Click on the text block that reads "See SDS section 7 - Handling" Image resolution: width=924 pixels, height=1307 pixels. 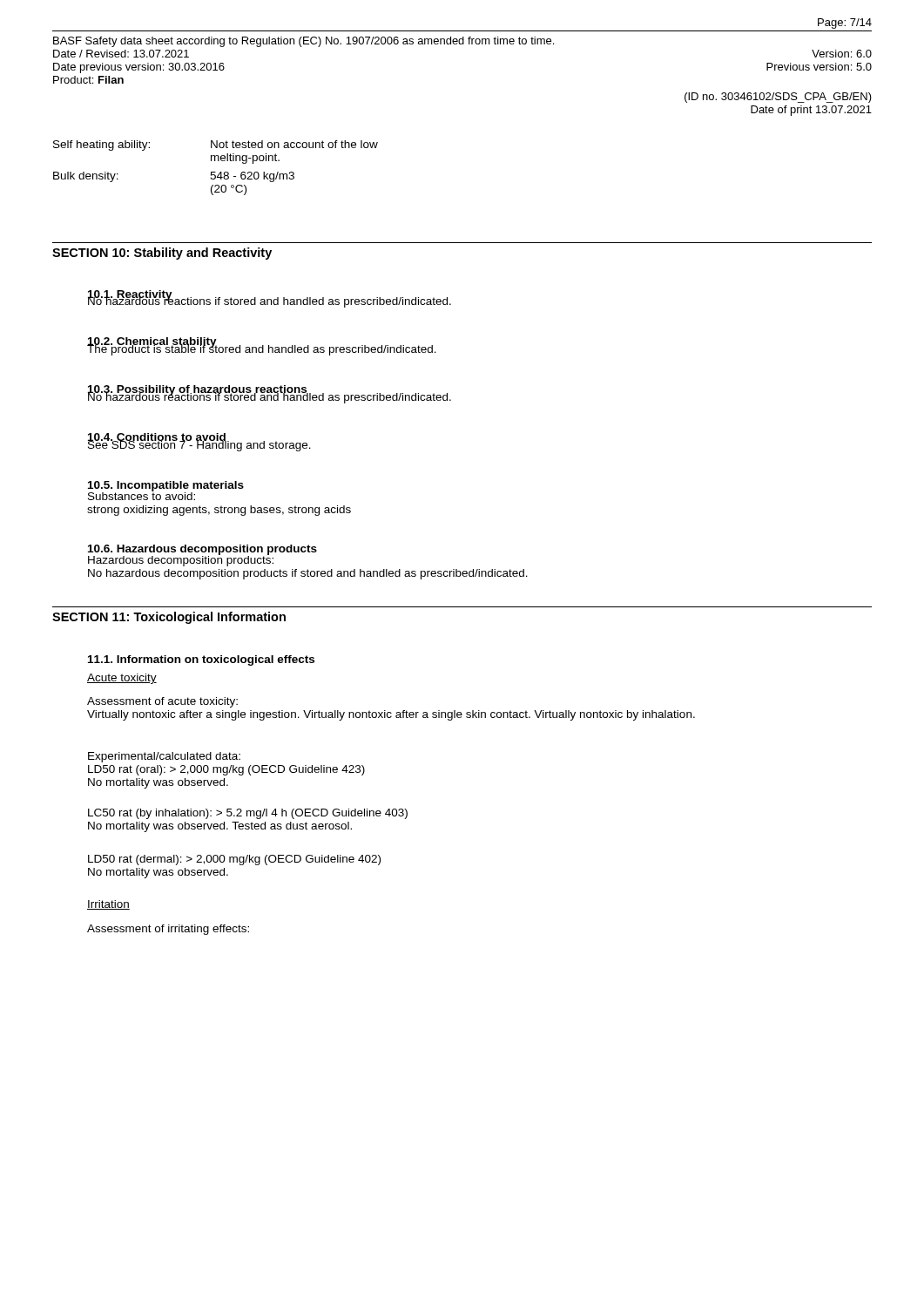pos(199,444)
